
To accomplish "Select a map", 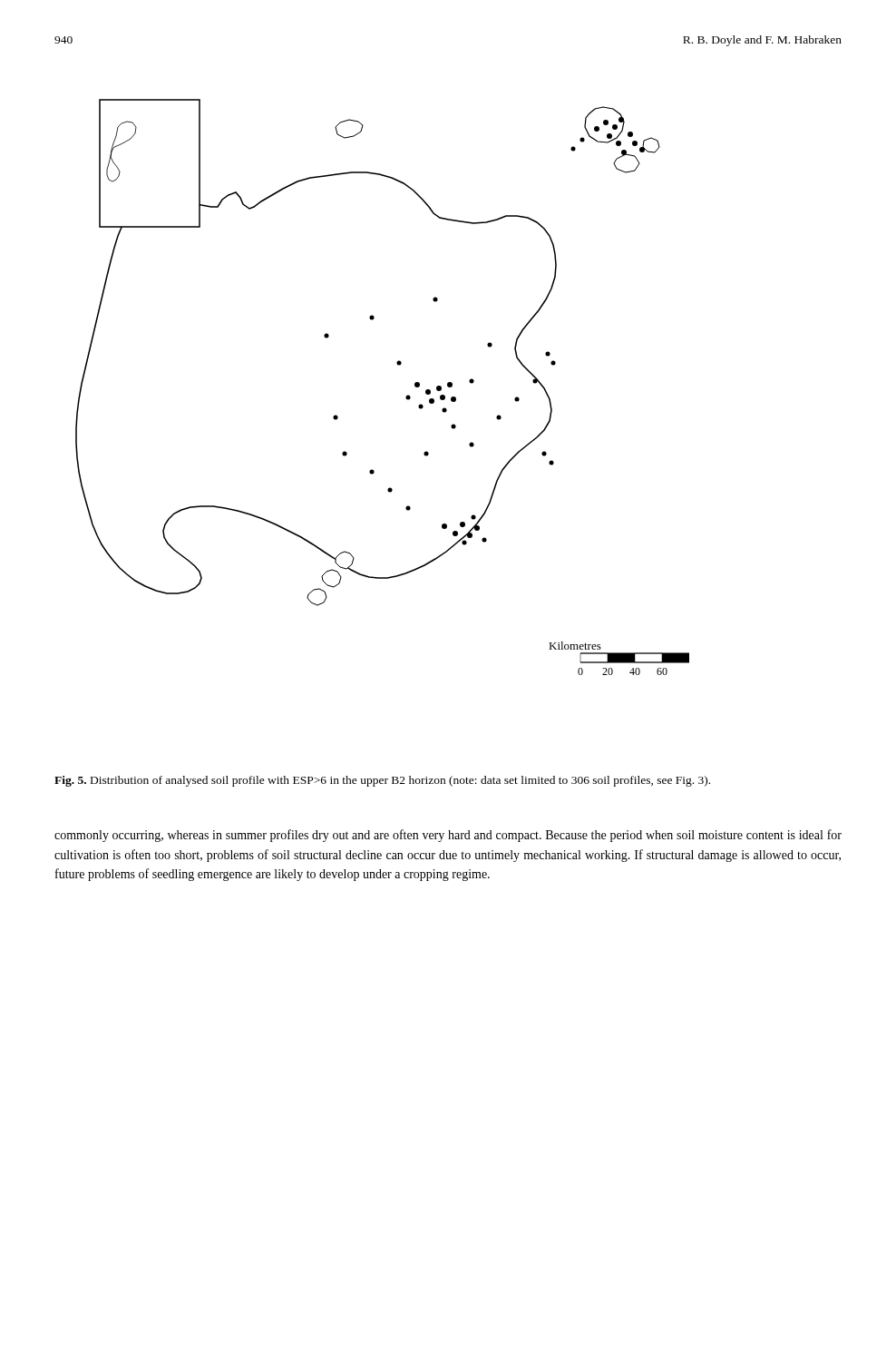I will click(x=448, y=417).
